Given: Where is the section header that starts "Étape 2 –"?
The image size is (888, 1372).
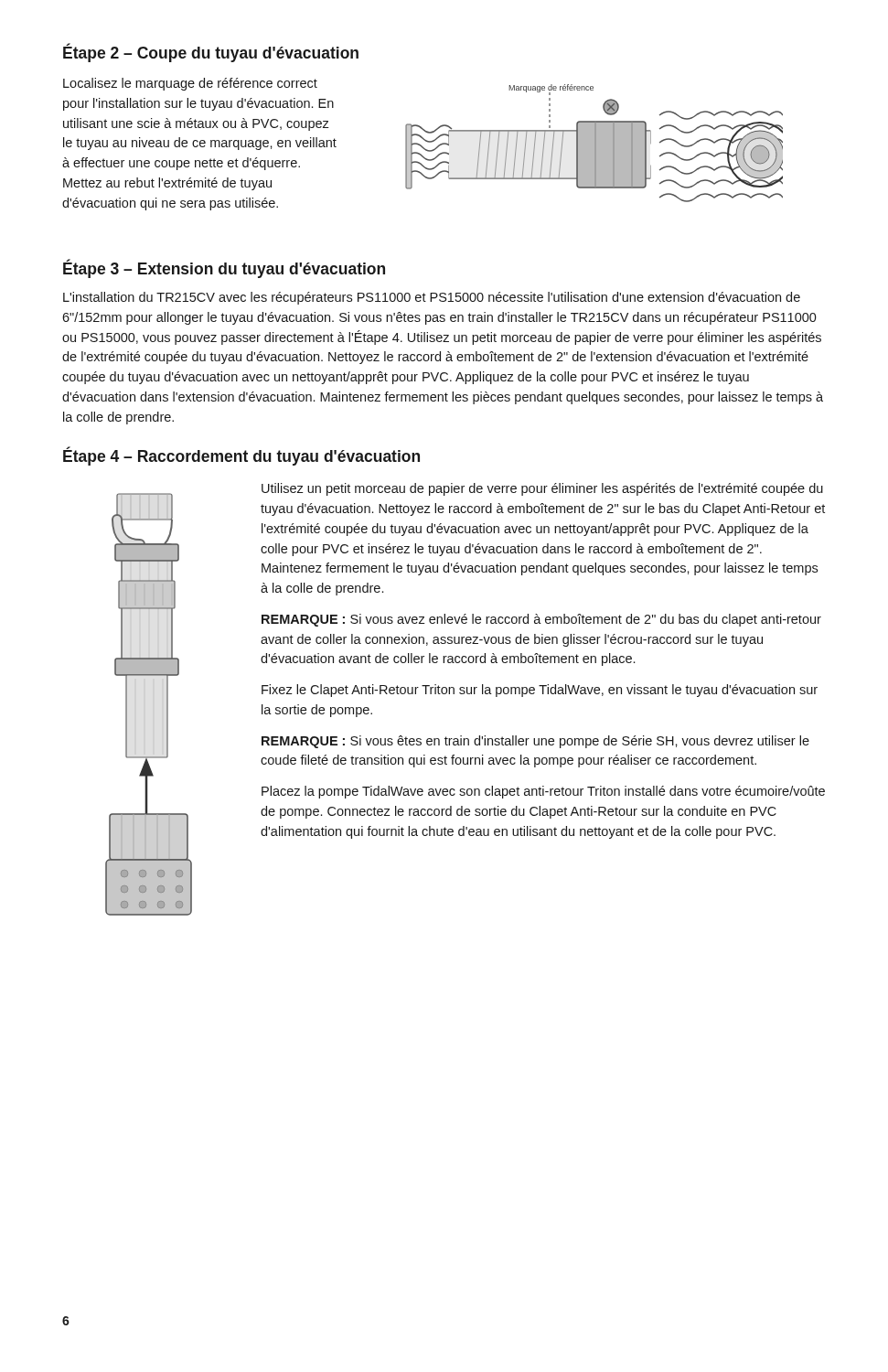Looking at the screenshot, I should pos(211,53).
